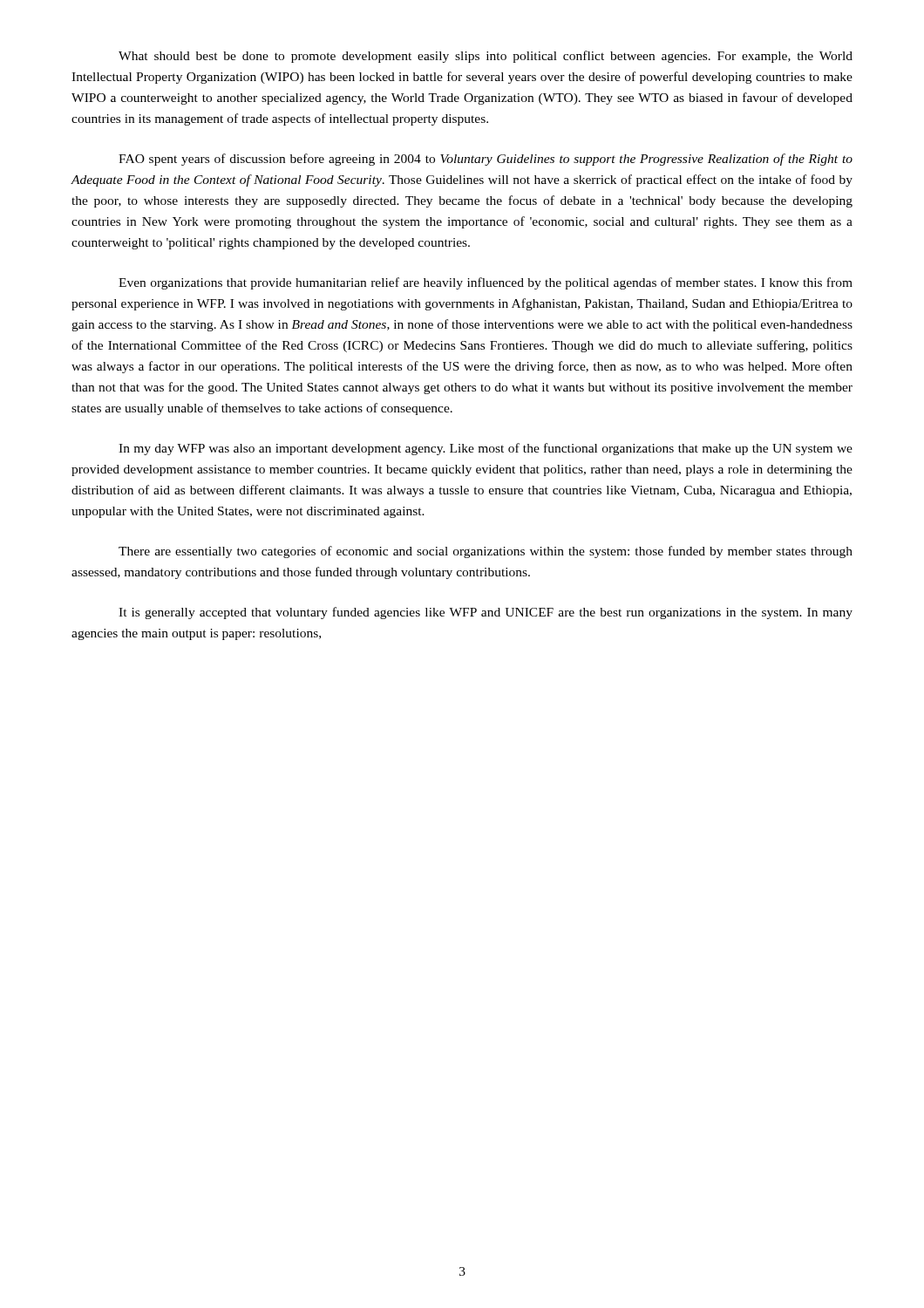Point to the block beginning "FAO spent years"
The width and height of the screenshot is (924, 1308).
(x=462, y=201)
